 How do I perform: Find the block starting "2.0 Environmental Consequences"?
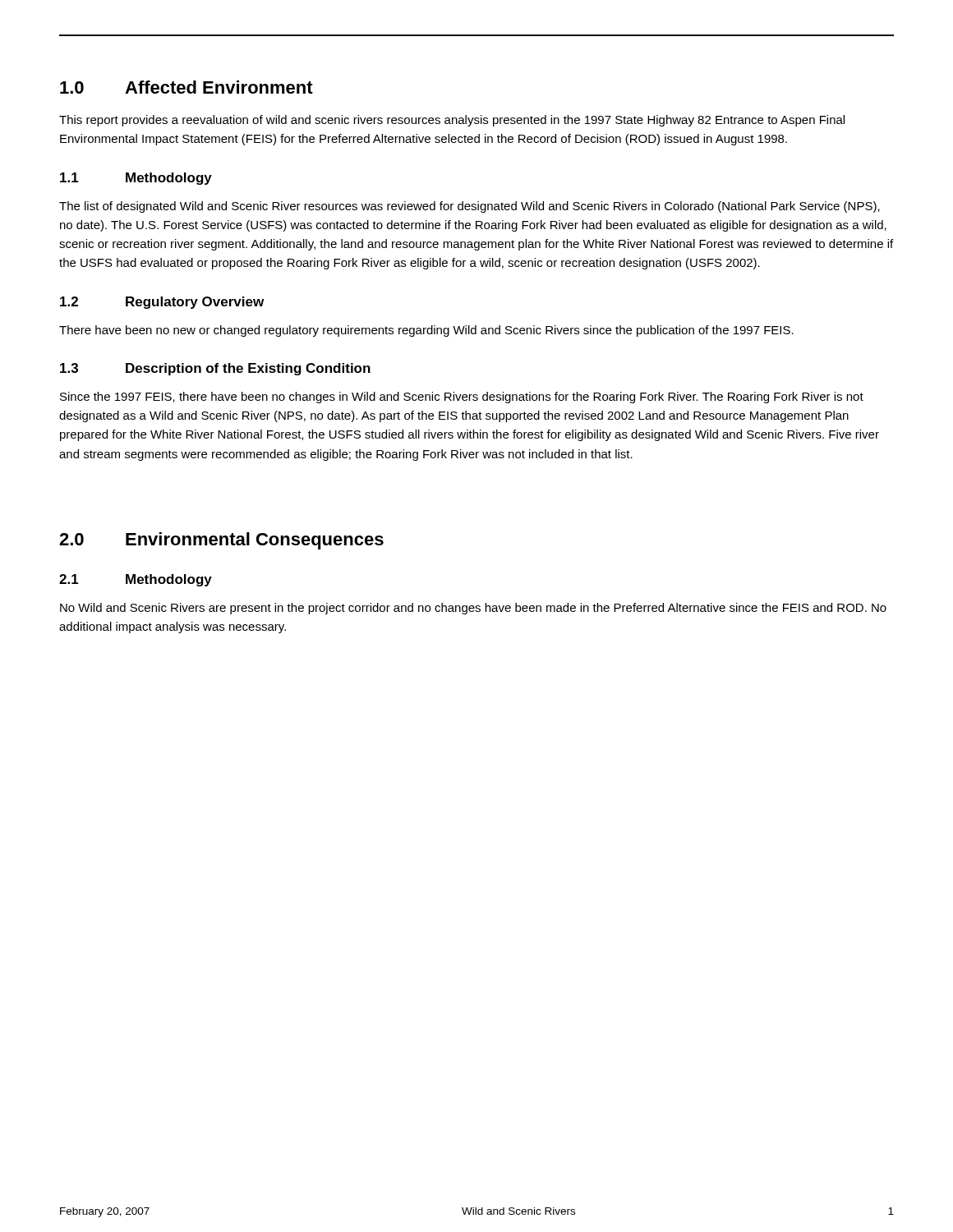222,539
